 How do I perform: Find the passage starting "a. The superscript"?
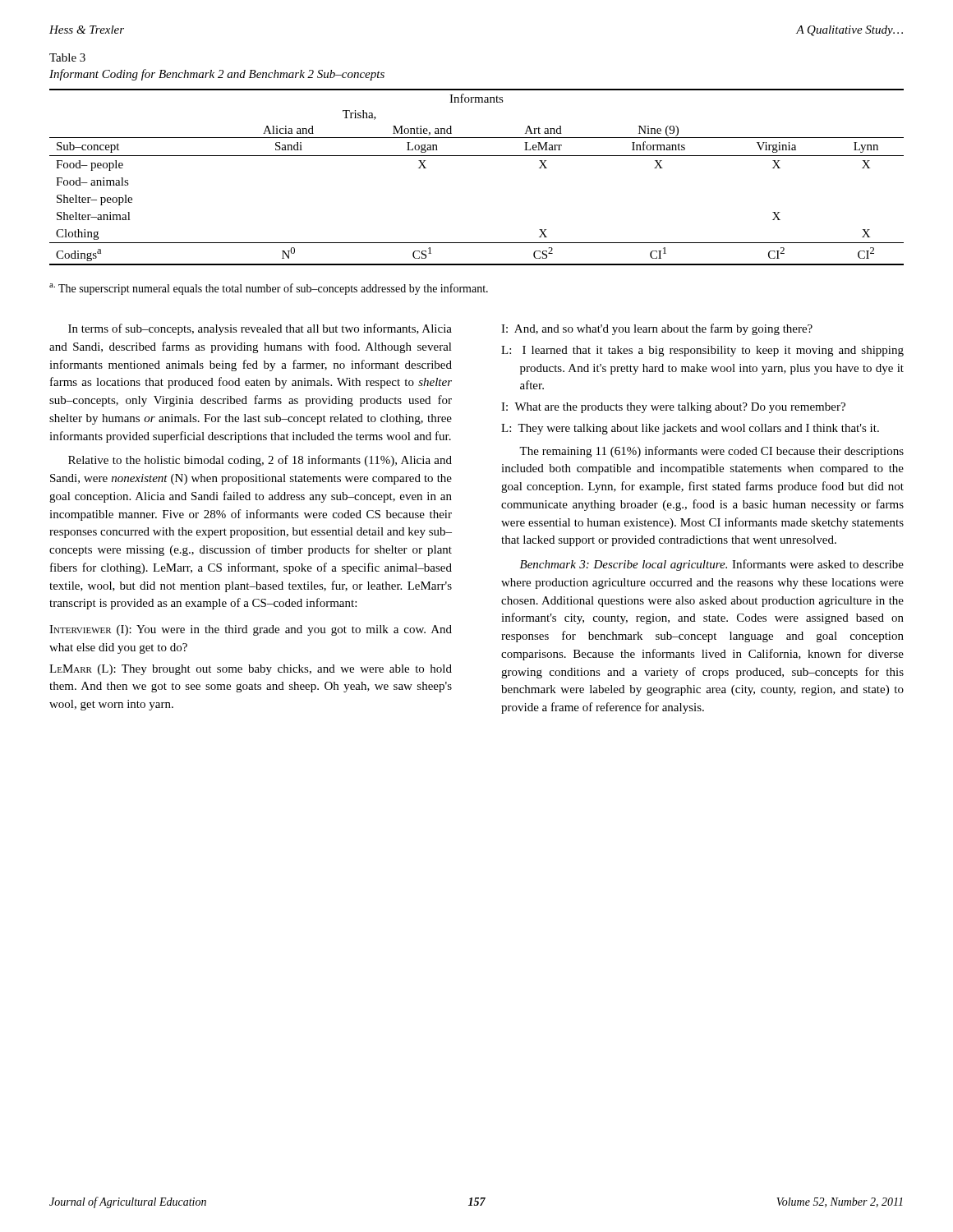click(x=269, y=287)
